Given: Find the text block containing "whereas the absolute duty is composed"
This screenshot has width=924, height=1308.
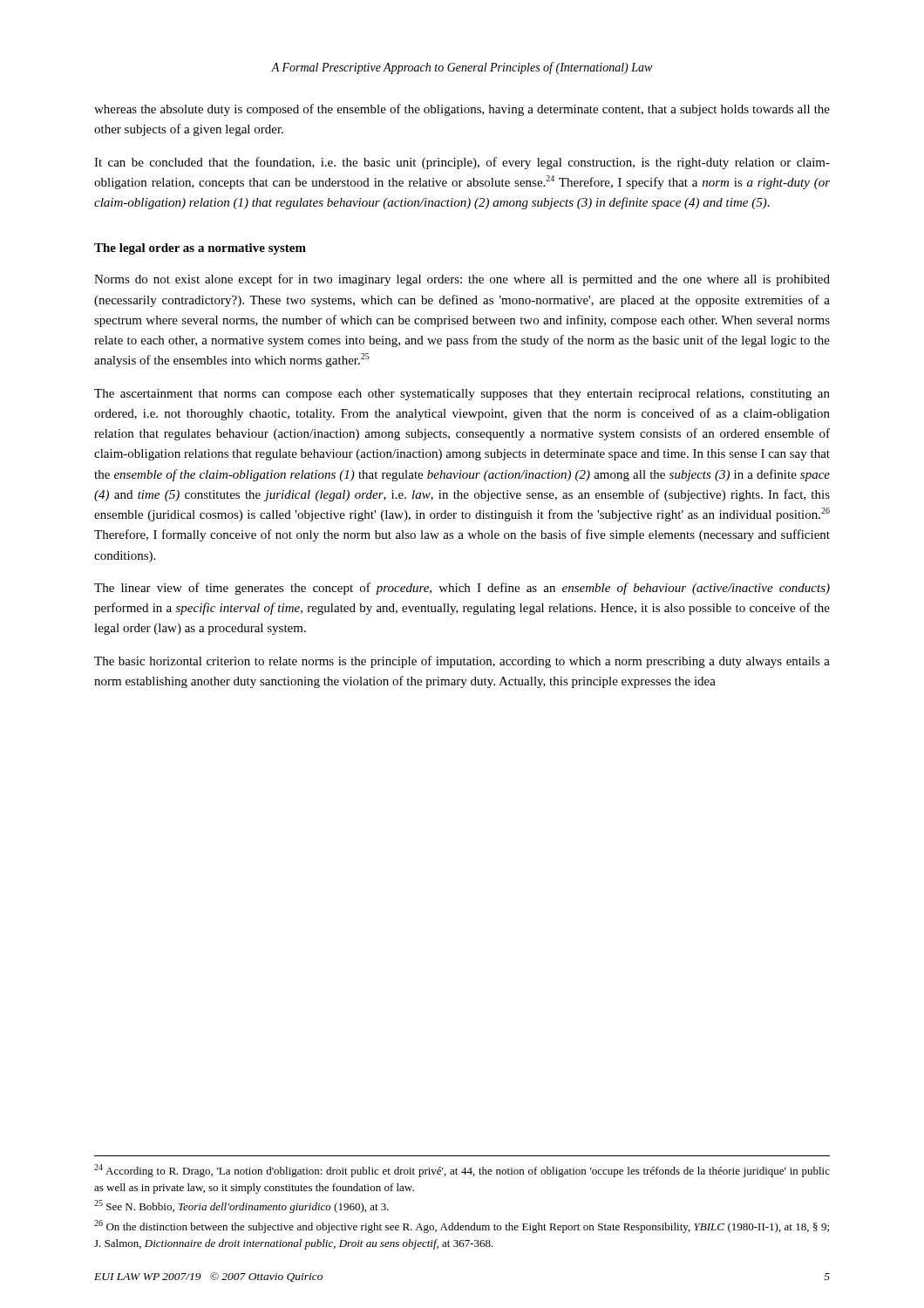Looking at the screenshot, I should (x=462, y=119).
